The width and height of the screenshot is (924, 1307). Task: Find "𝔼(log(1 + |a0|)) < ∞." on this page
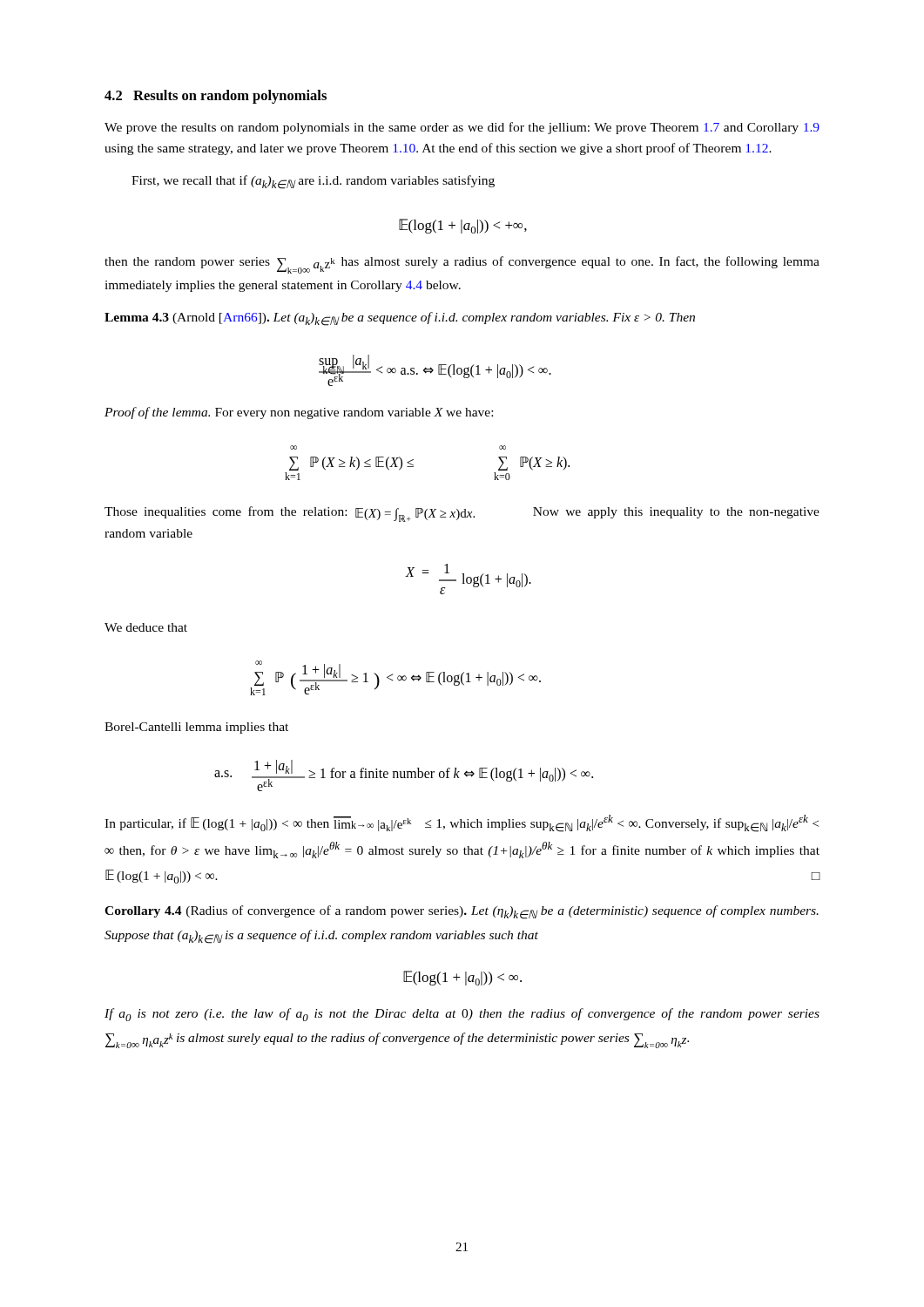462,977
